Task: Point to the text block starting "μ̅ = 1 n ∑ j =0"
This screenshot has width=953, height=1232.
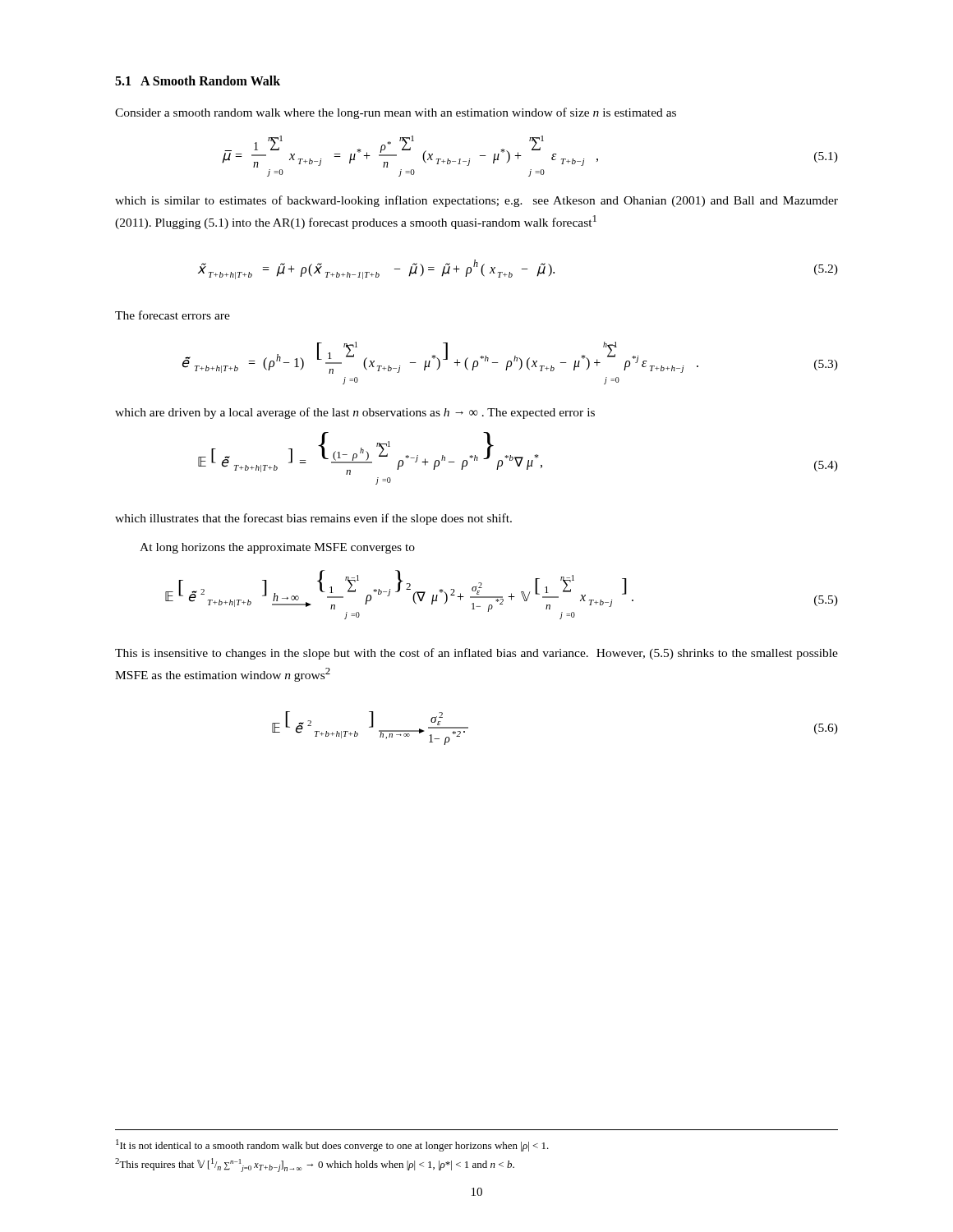Action: [x=530, y=156]
